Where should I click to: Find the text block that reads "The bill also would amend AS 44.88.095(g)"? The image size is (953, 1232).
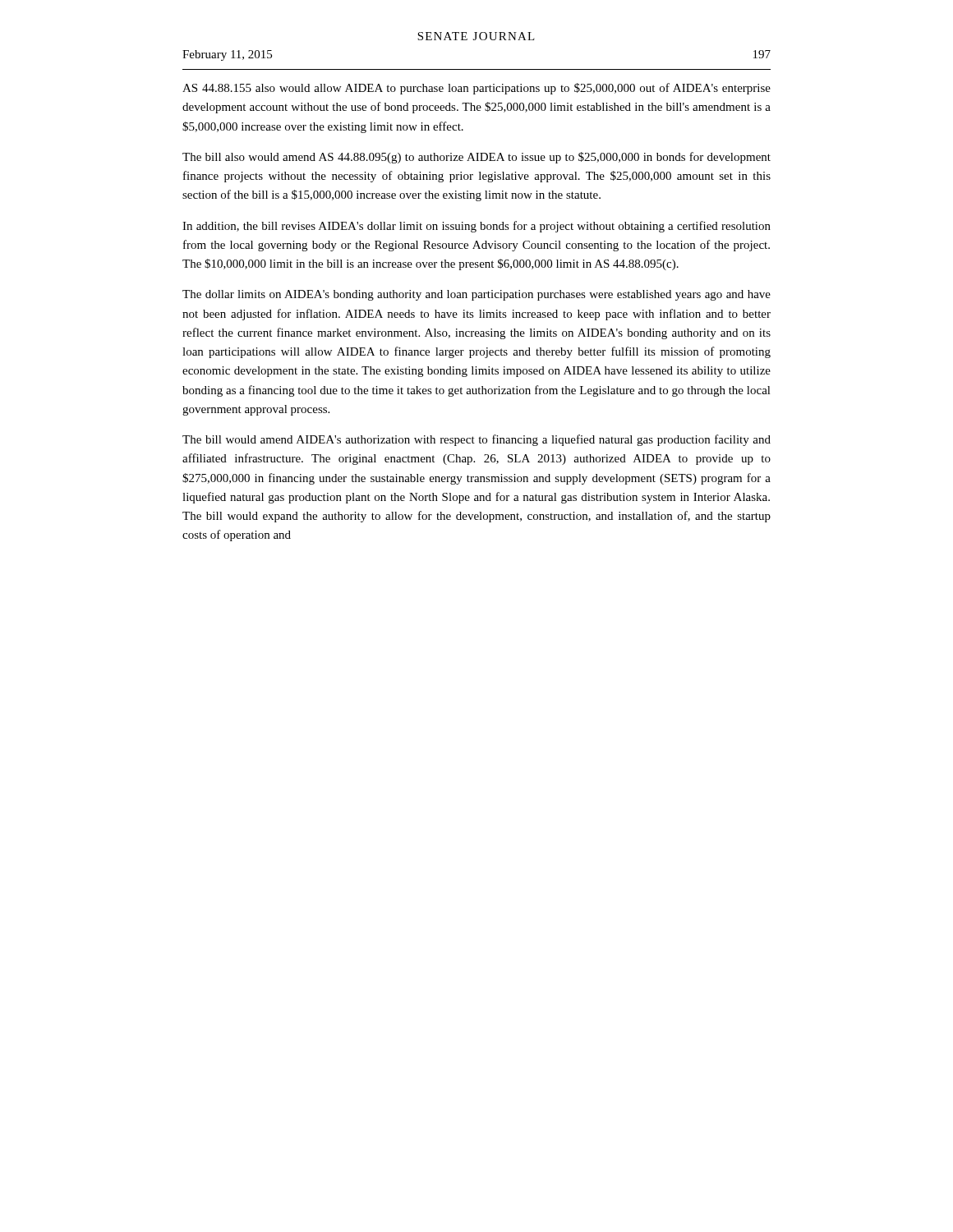(476, 176)
